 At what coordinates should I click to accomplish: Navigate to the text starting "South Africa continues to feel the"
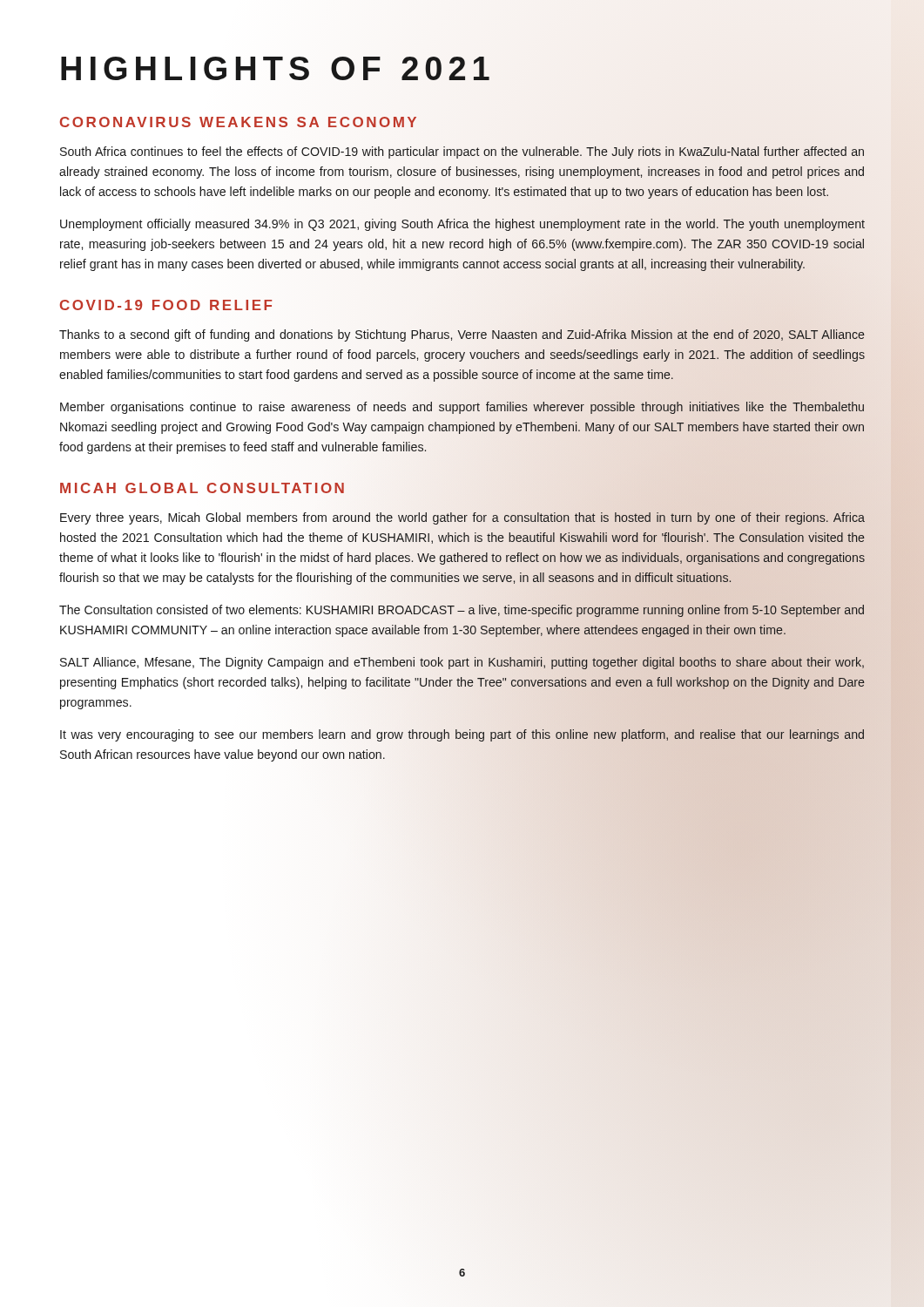(x=462, y=172)
